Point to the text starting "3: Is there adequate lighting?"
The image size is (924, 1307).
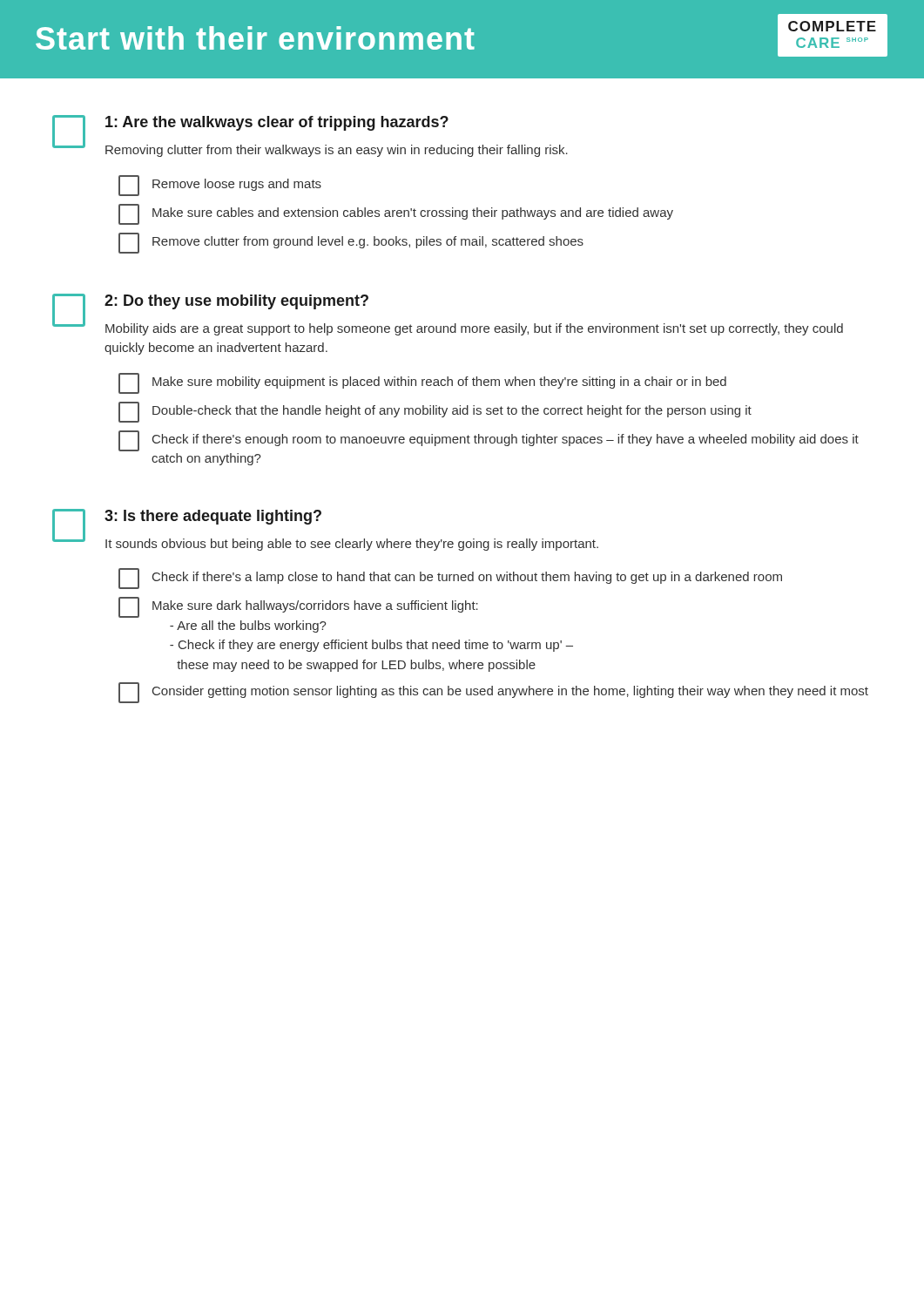tap(213, 515)
